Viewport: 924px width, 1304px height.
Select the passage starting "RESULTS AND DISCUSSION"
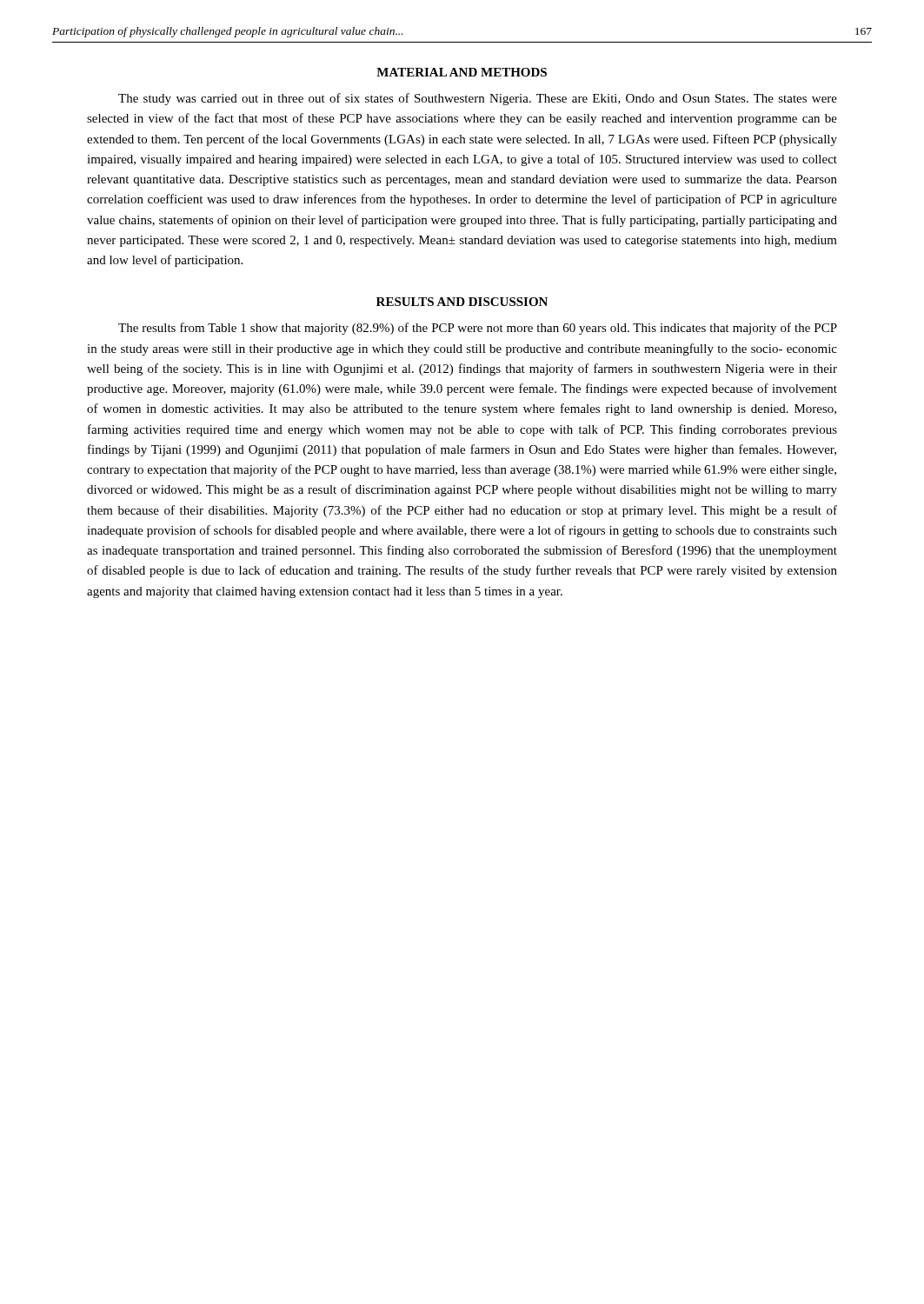point(462,302)
